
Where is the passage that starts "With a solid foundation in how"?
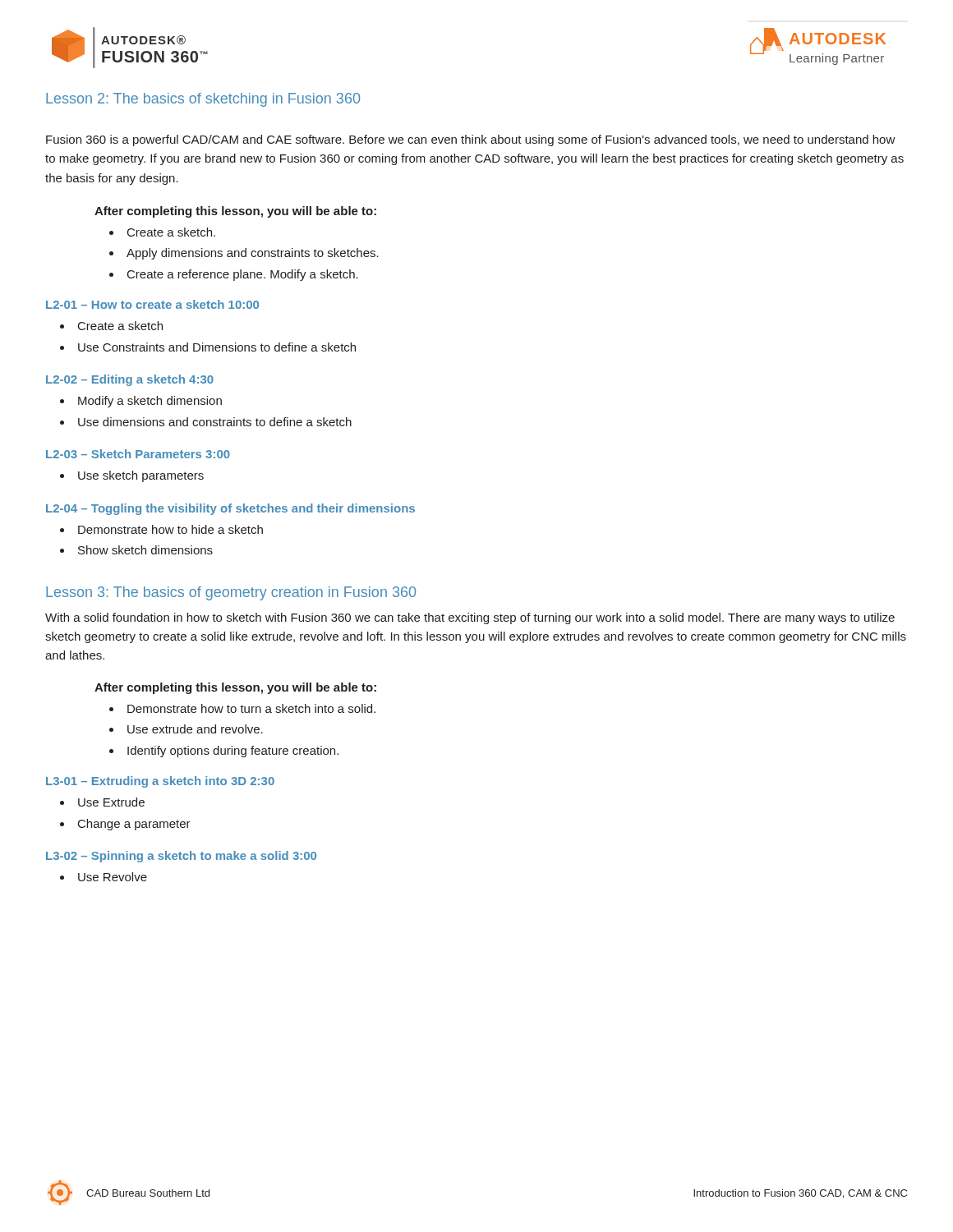[476, 636]
